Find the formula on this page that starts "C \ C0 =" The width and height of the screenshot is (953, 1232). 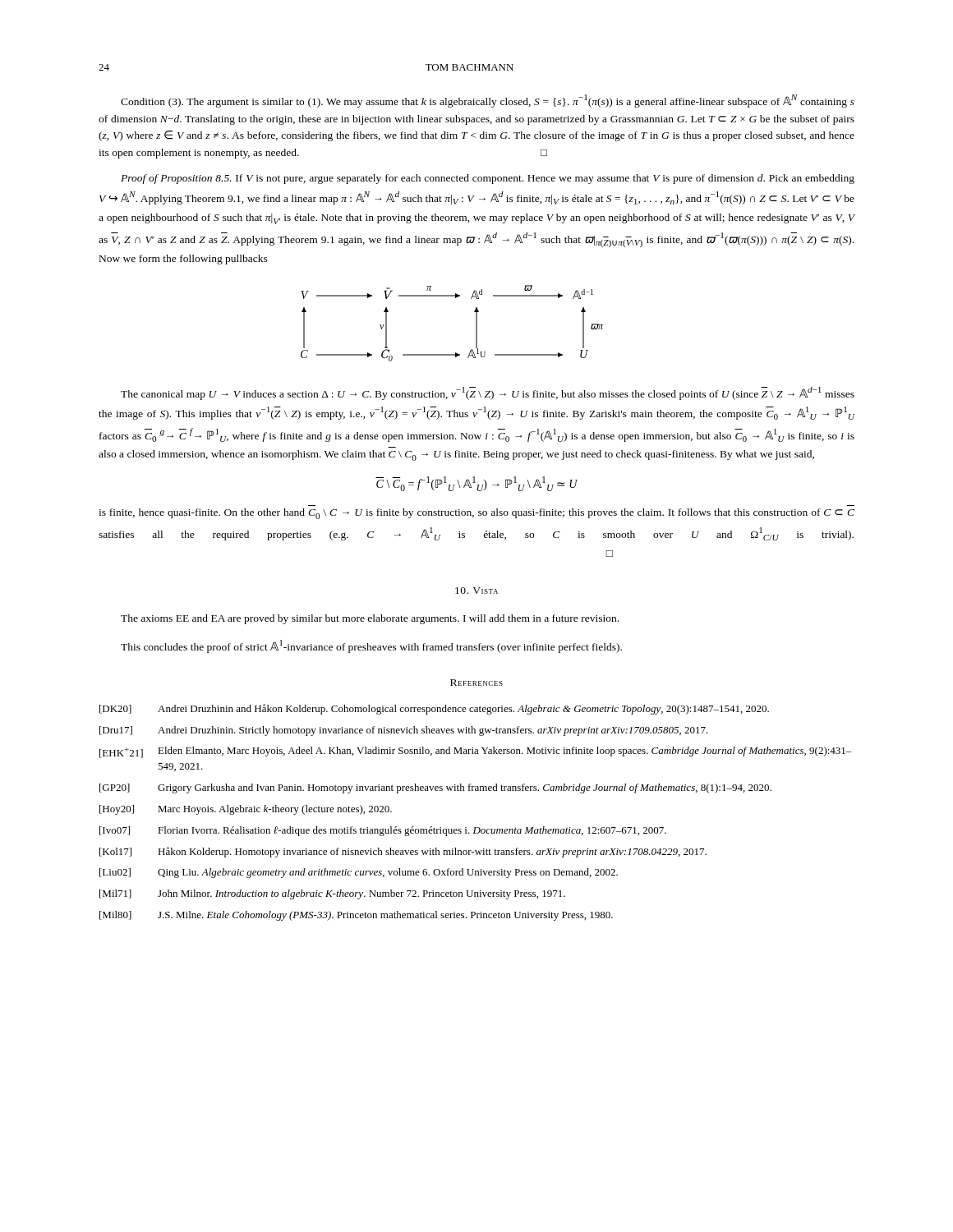click(x=476, y=484)
